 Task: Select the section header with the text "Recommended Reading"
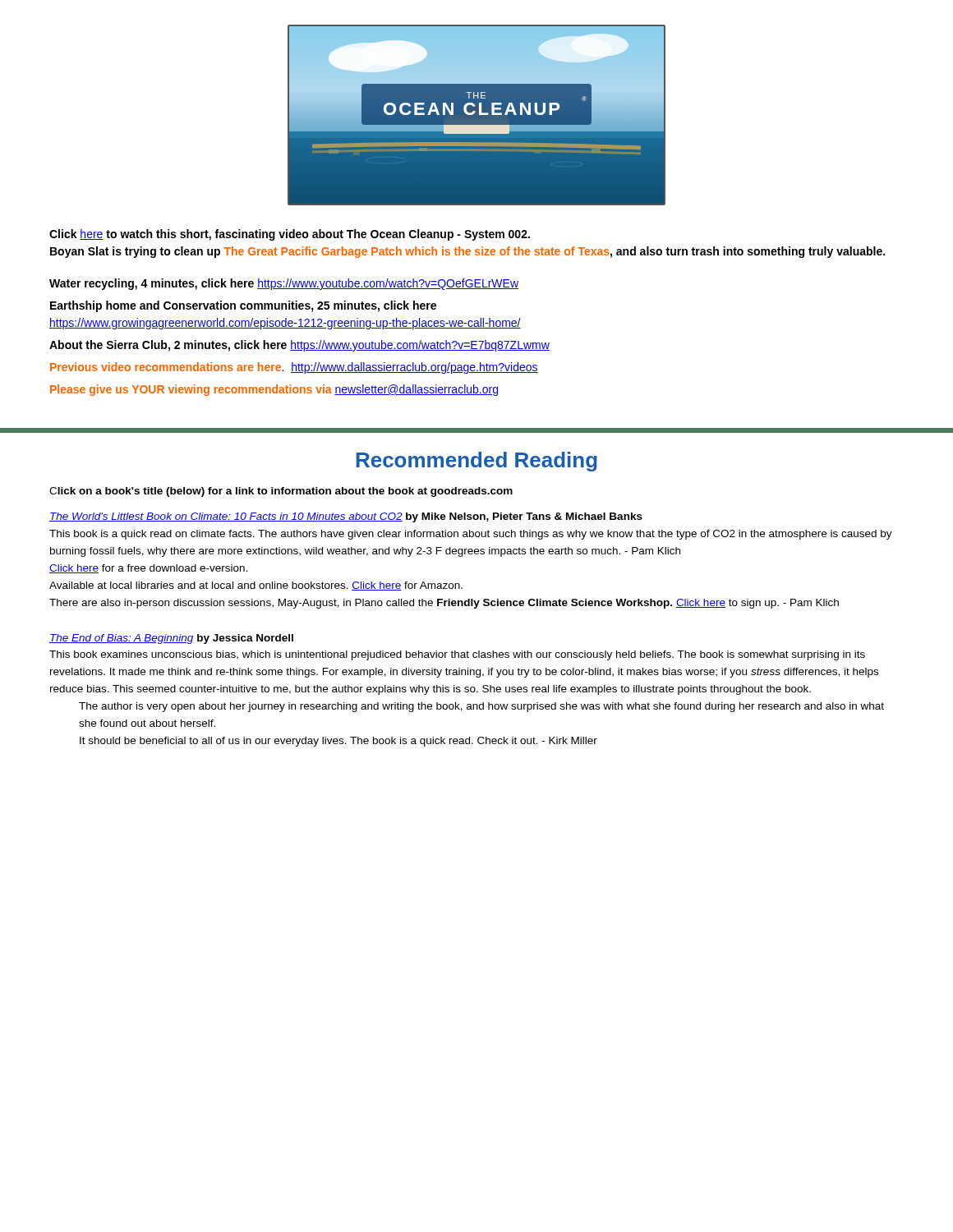[476, 460]
